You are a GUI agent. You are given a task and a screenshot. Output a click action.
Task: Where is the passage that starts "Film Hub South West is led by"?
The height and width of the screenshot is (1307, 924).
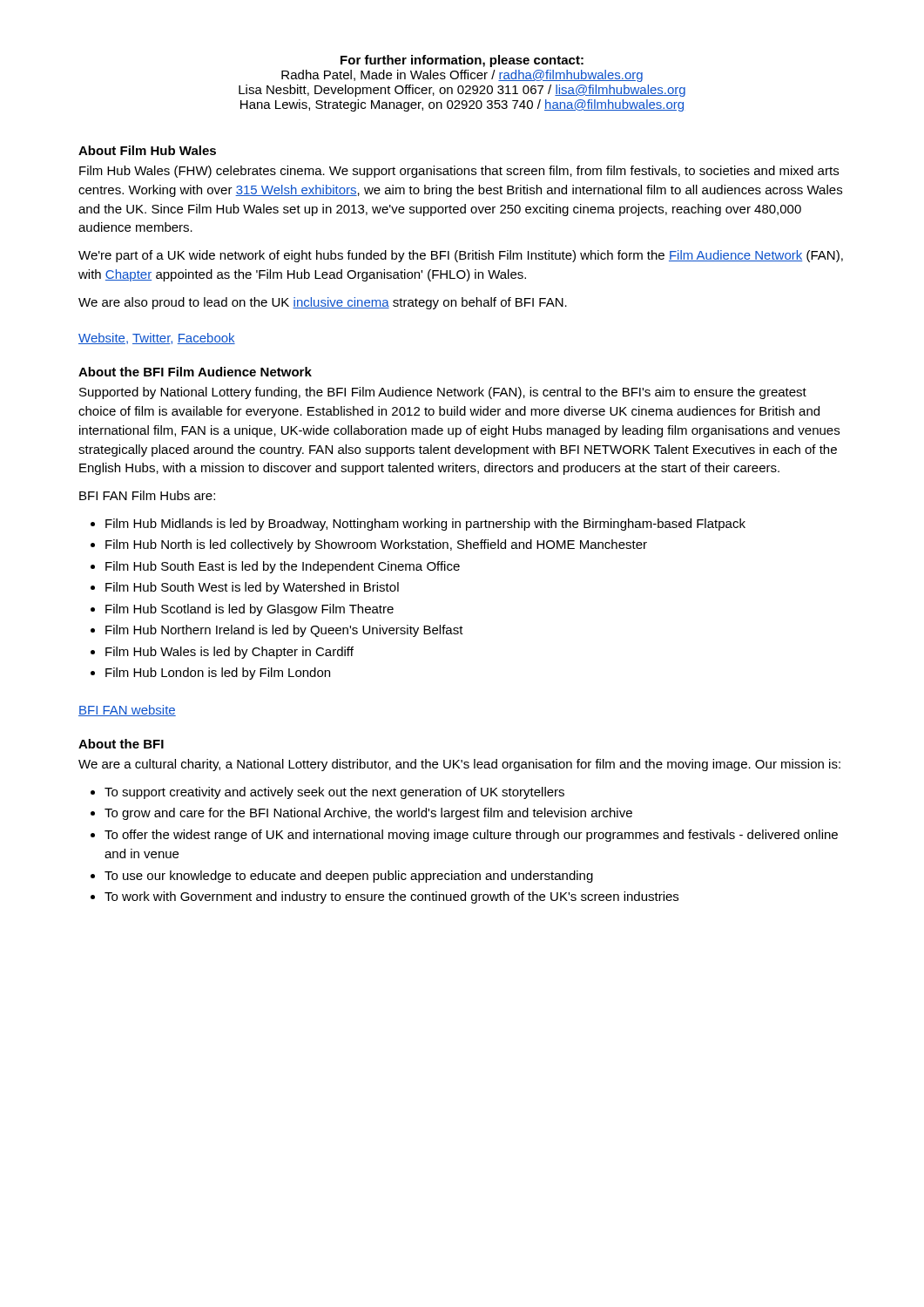pos(252,587)
